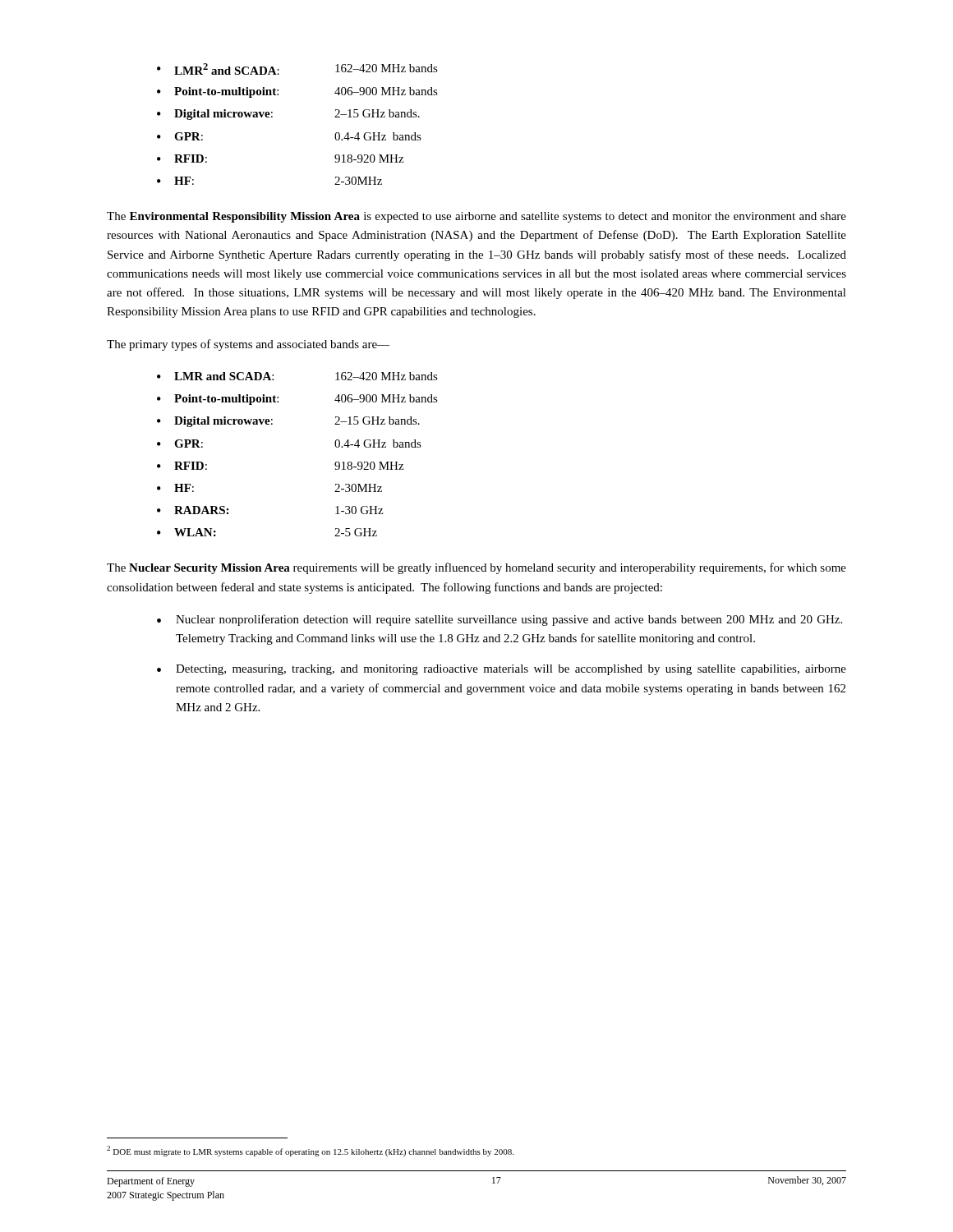Locate the list item containing "• Nuclear nonproliferation detection will require satellite"
Image resolution: width=953 pixels, height=1232 pixels.
pyautogui.click(x=501, y=629)
